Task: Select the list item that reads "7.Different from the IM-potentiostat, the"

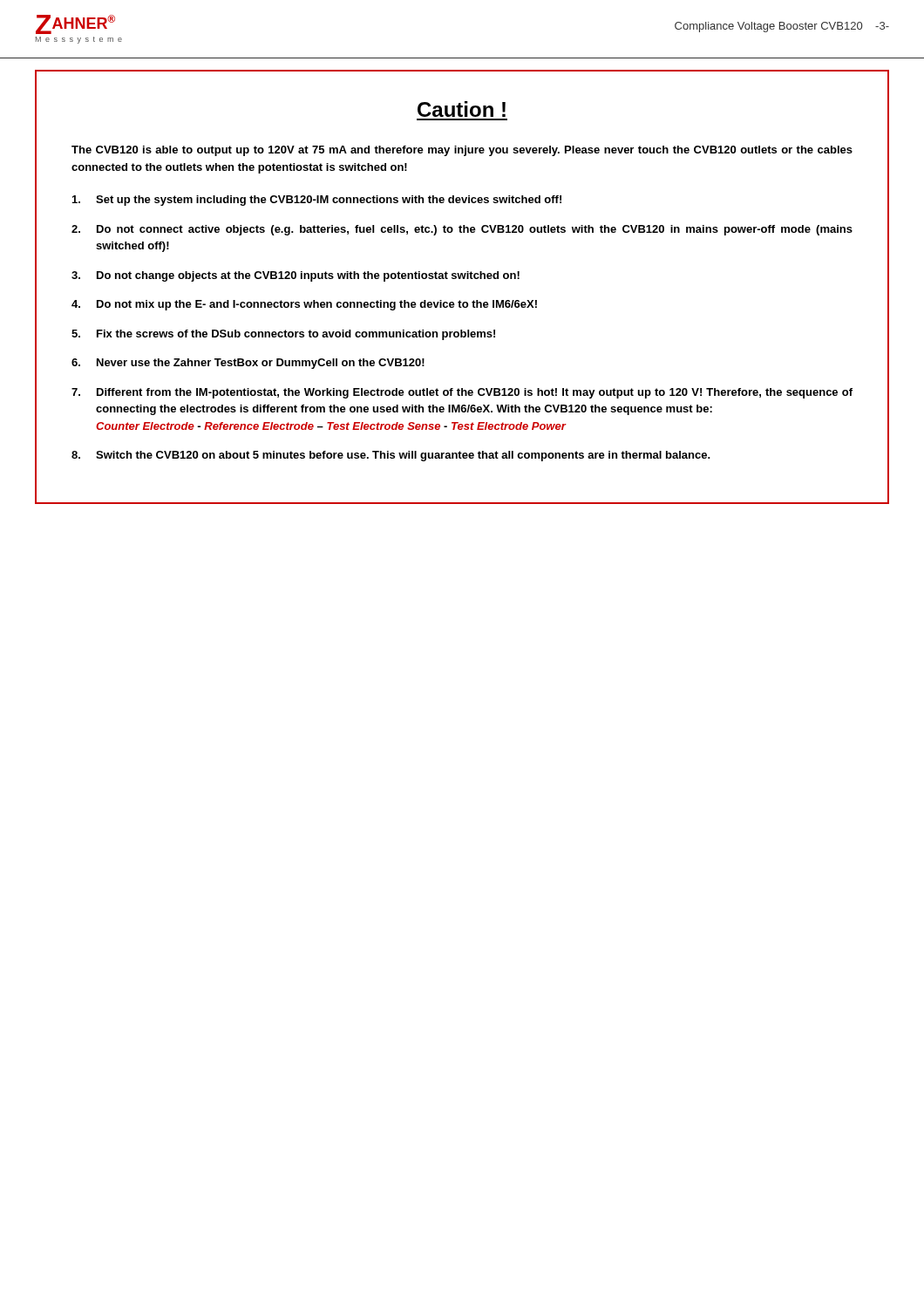Action: [462, 409]
